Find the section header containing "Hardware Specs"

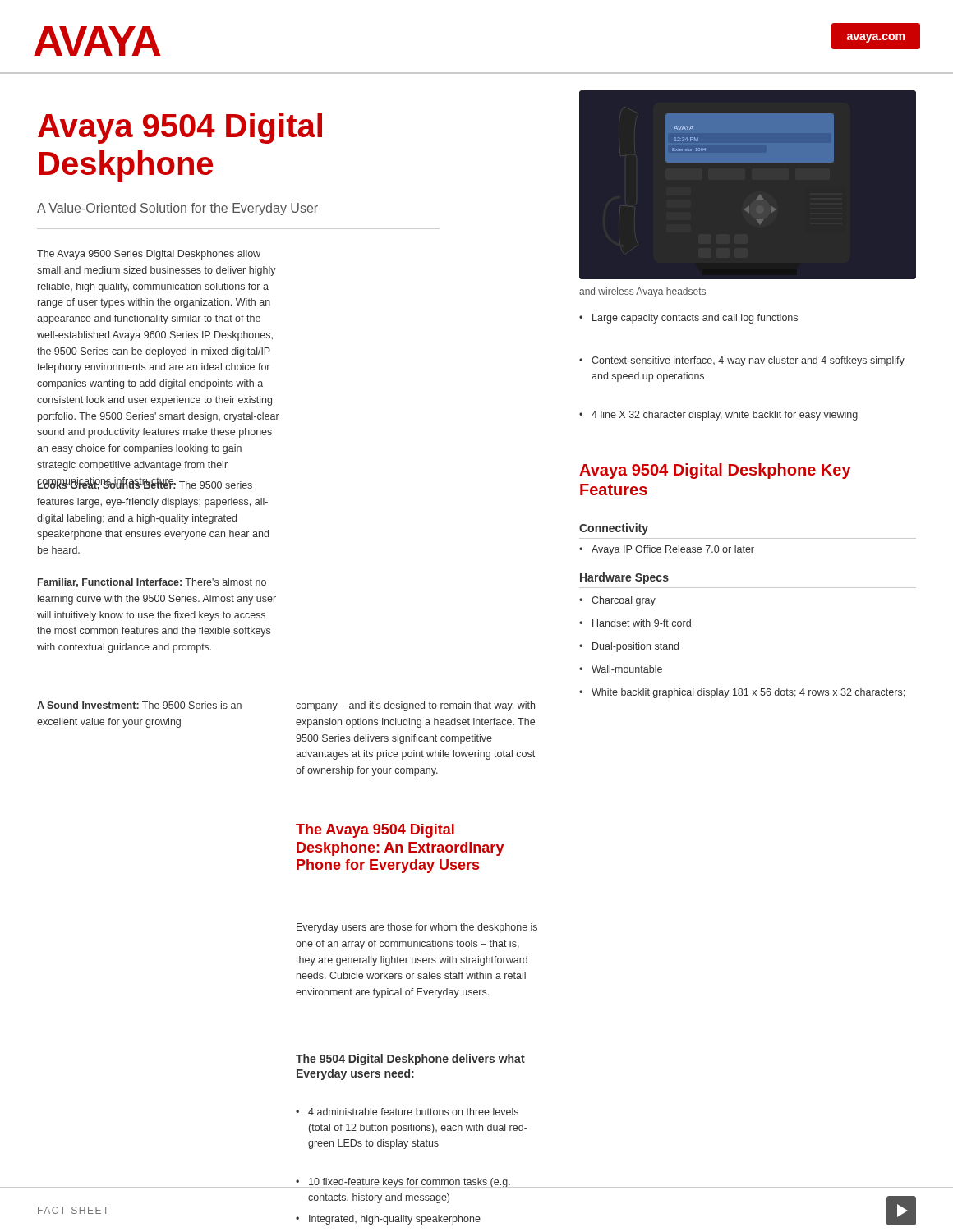point(748,579)
